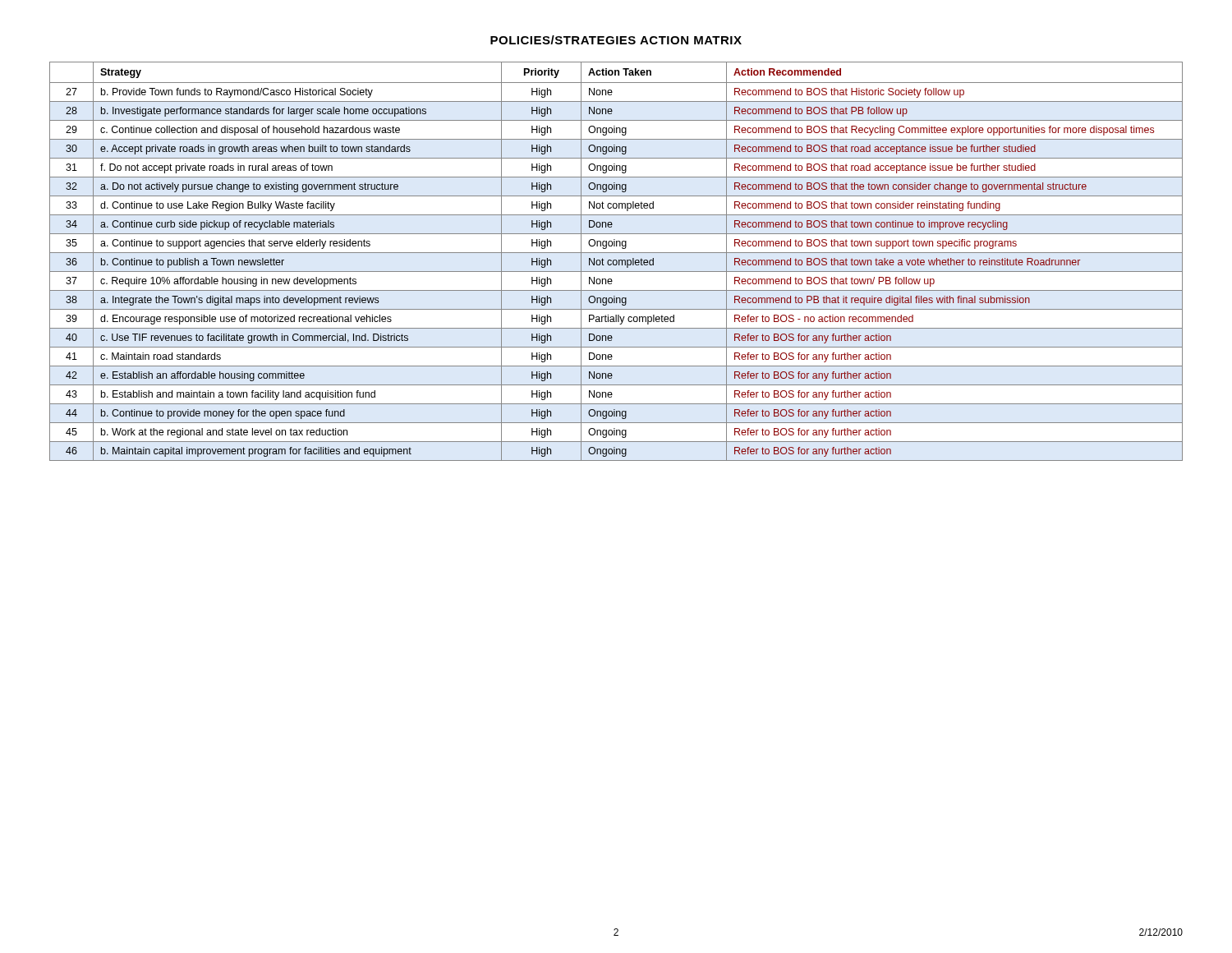
Task: Point to "POLICIES/STRATEGIES ACTION MATRIX"
Action: 616,40
